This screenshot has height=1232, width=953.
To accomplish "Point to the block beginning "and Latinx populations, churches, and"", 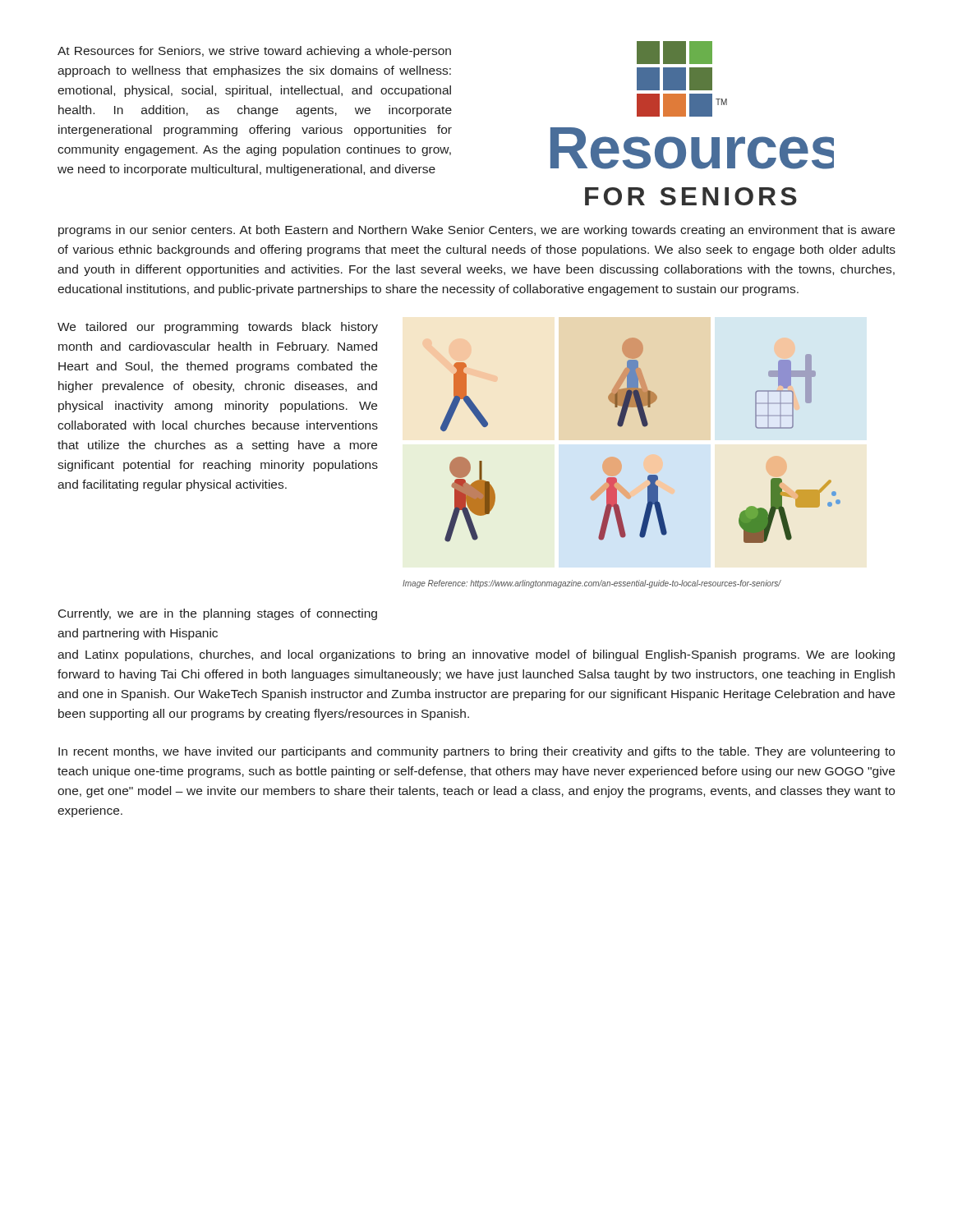I will (x=476, y=684).
